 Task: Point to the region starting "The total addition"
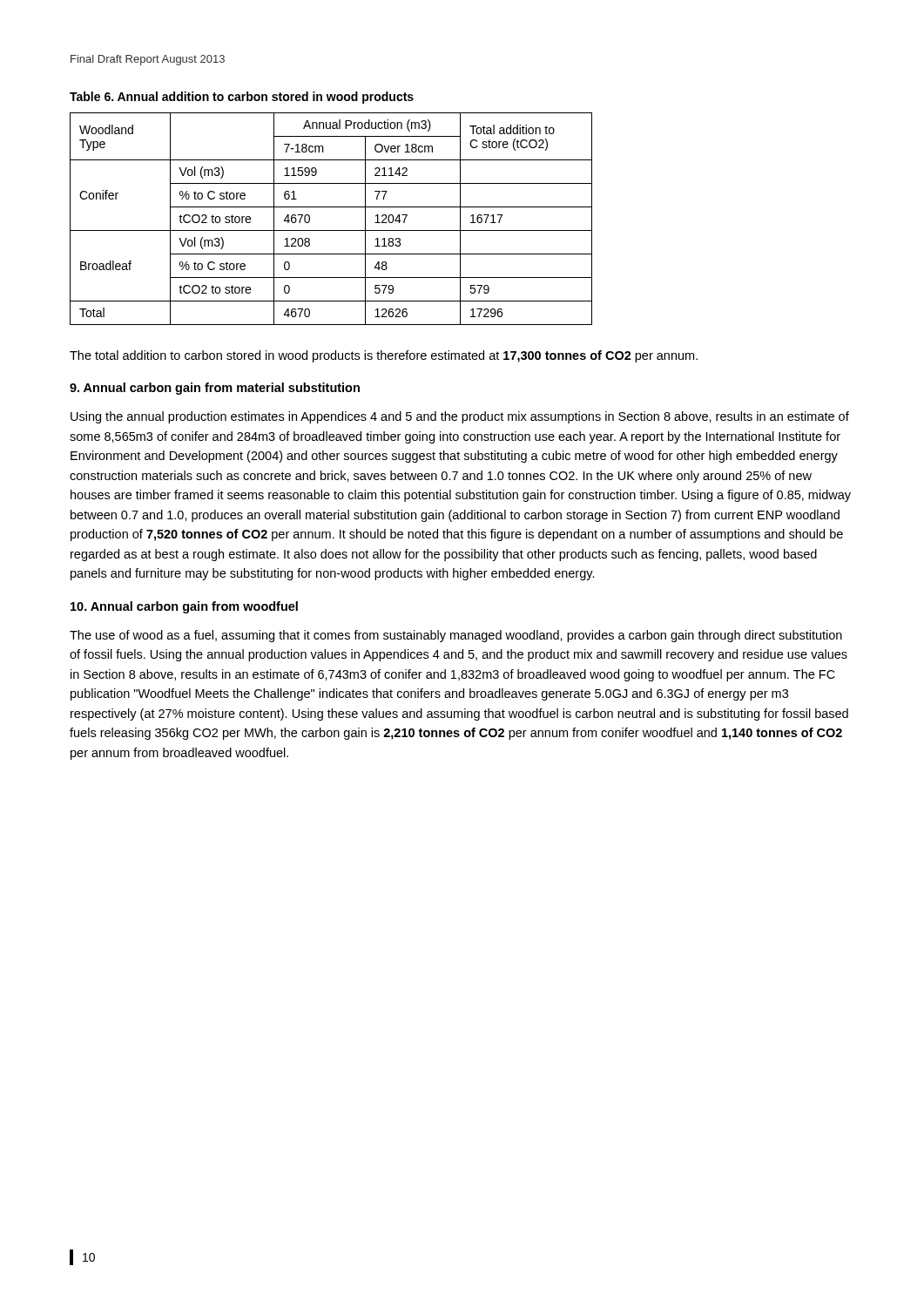click(x=384, y=356)
